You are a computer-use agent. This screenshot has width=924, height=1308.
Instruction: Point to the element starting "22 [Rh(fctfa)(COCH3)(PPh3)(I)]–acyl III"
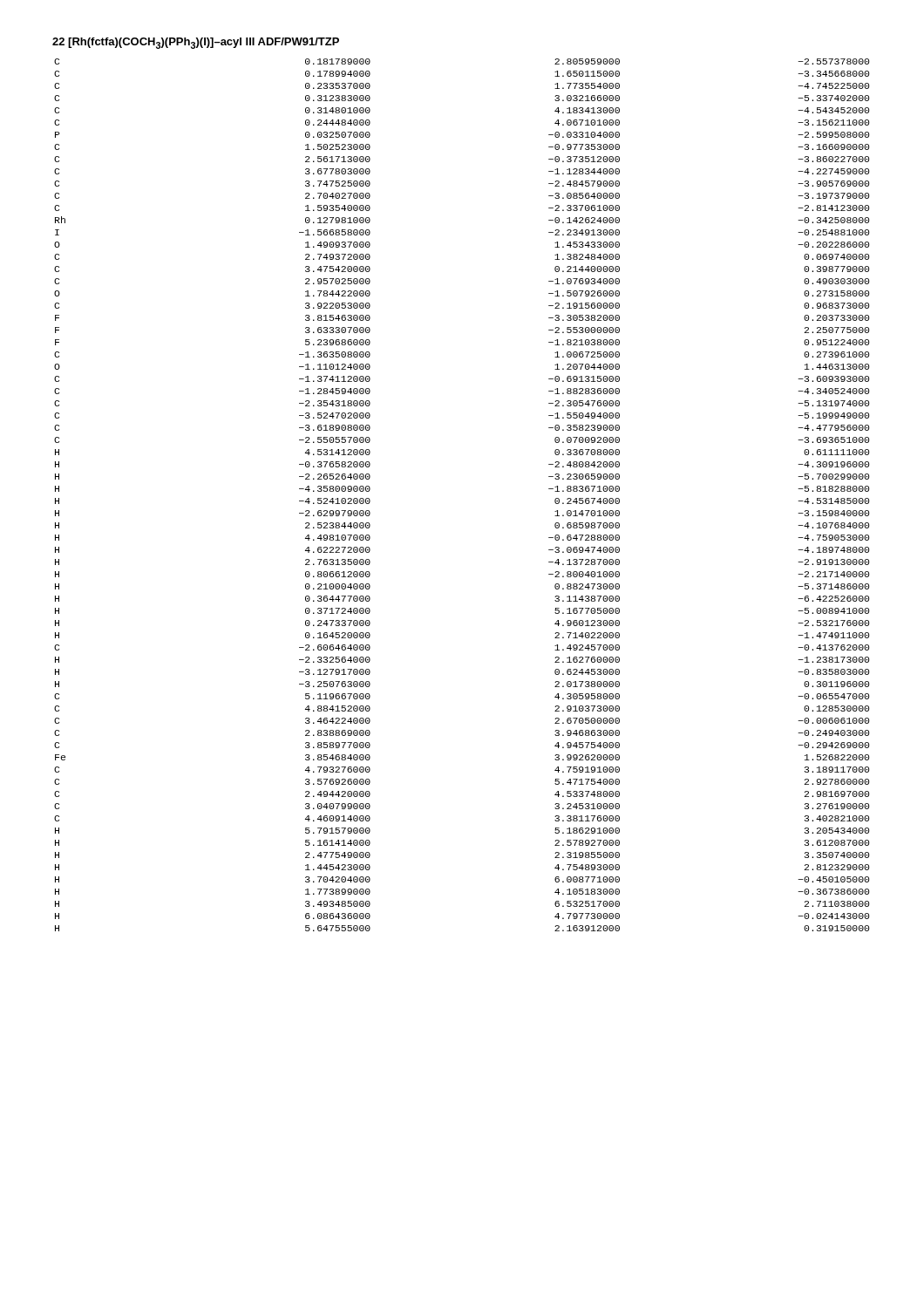click(x=196, y=43)
